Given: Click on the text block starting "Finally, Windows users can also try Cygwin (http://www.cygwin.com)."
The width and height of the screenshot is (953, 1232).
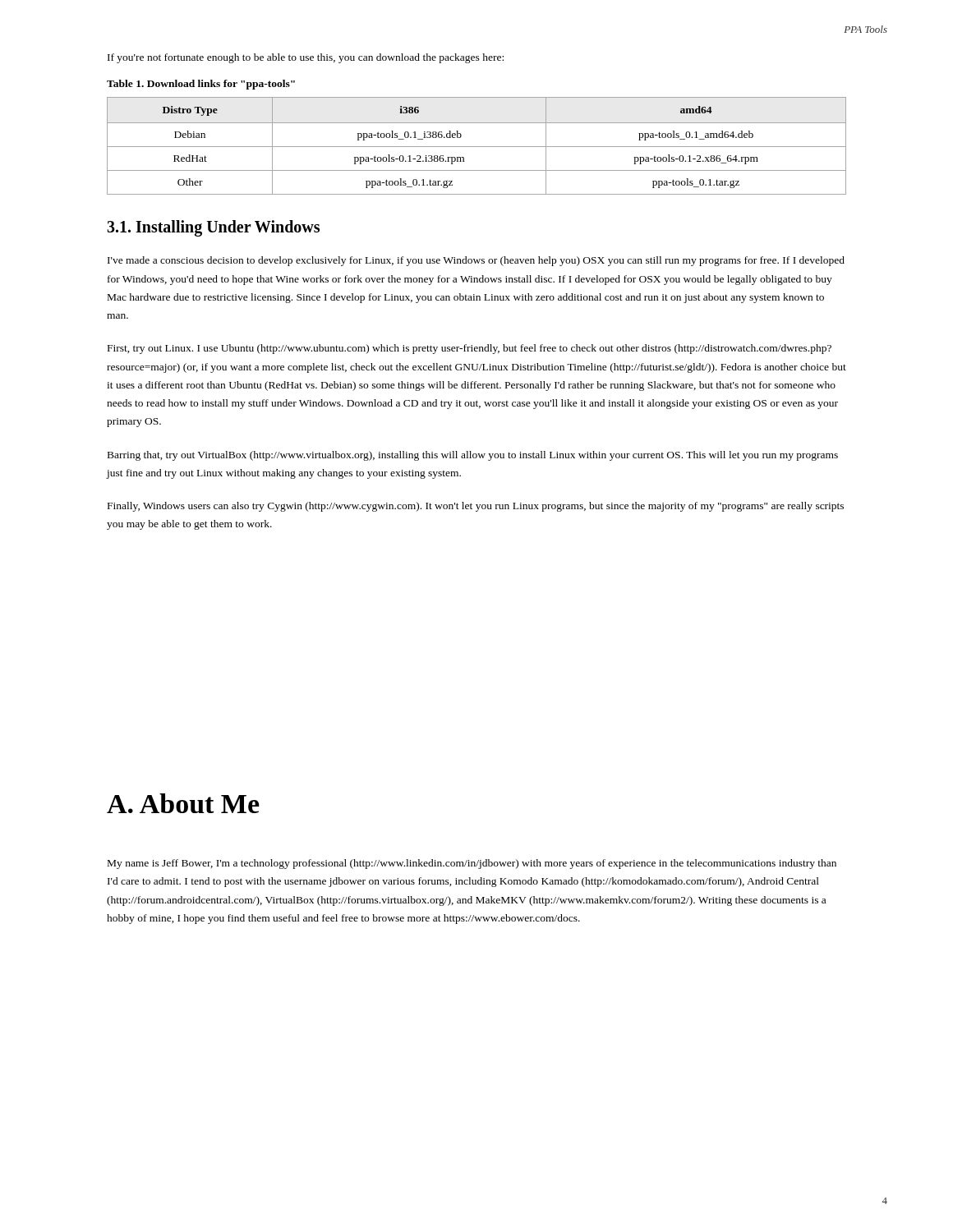Looking at the screenshot, I should point(476,515).
